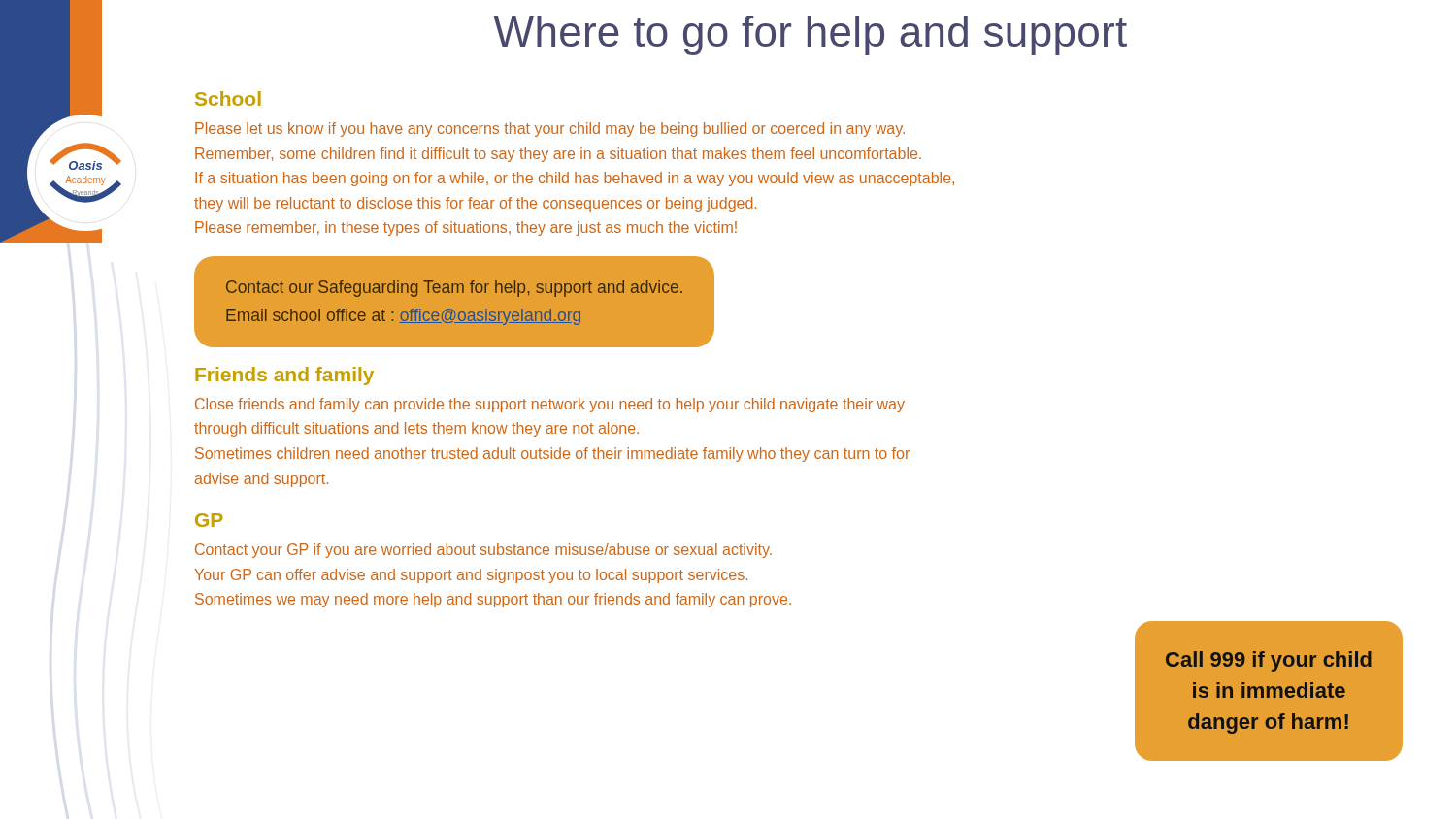Navigate to the element starting "Where to go for help"
The width and height of the screenshot is (1456, 819).
(x=810, y=32)
